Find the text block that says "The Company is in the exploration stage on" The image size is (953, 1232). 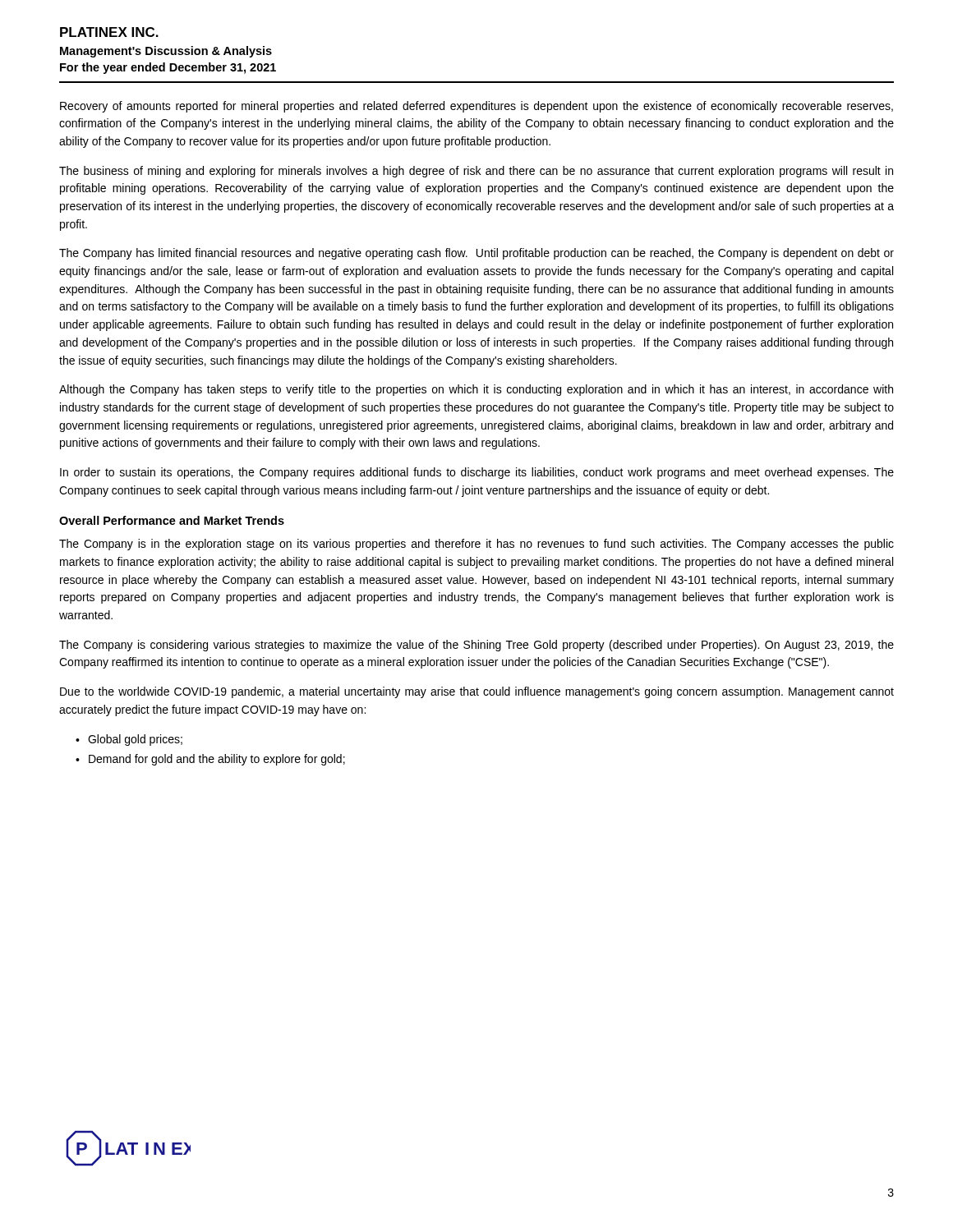click(476, 580)
